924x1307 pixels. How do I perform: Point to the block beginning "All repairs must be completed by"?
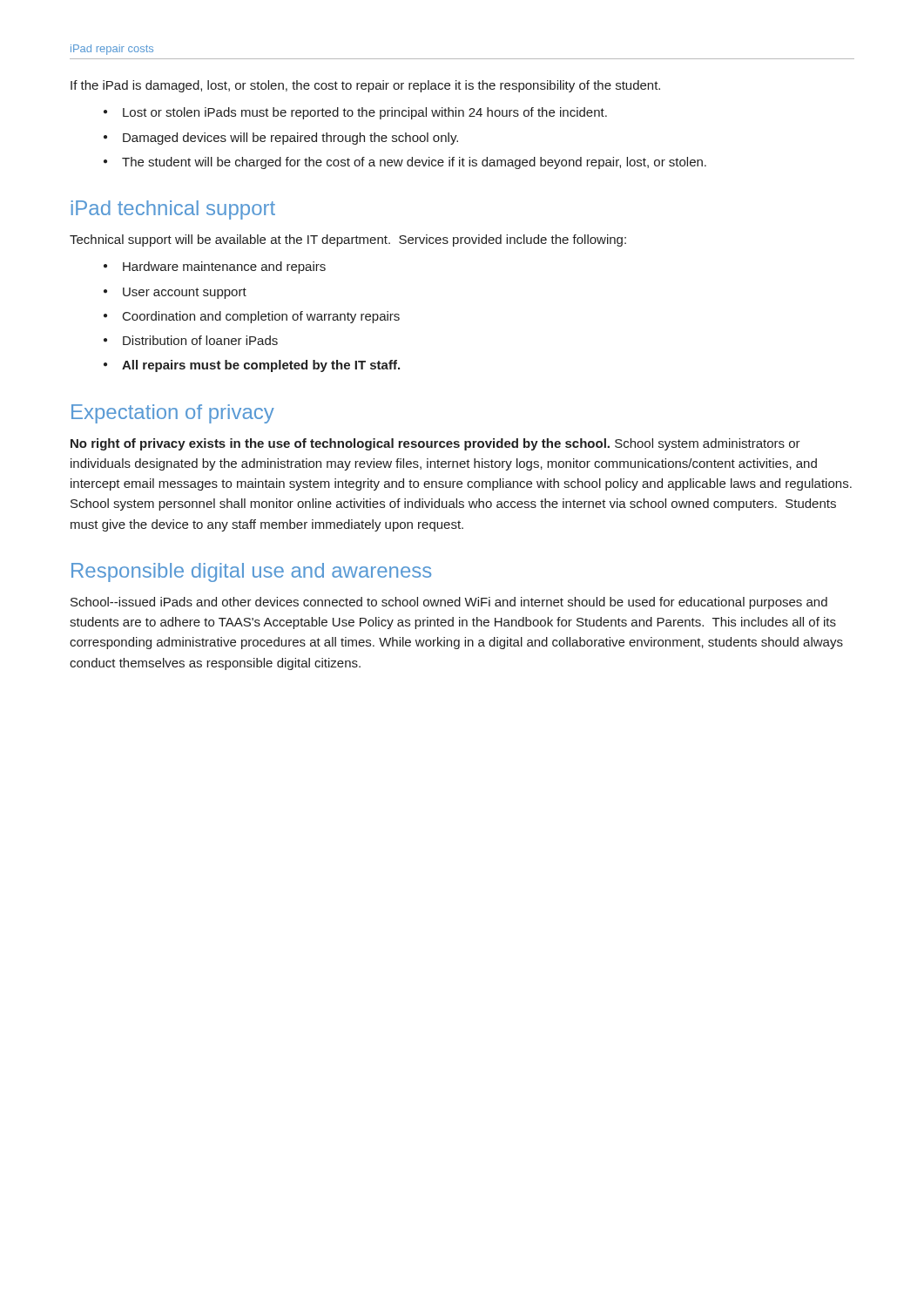(261, 365)
